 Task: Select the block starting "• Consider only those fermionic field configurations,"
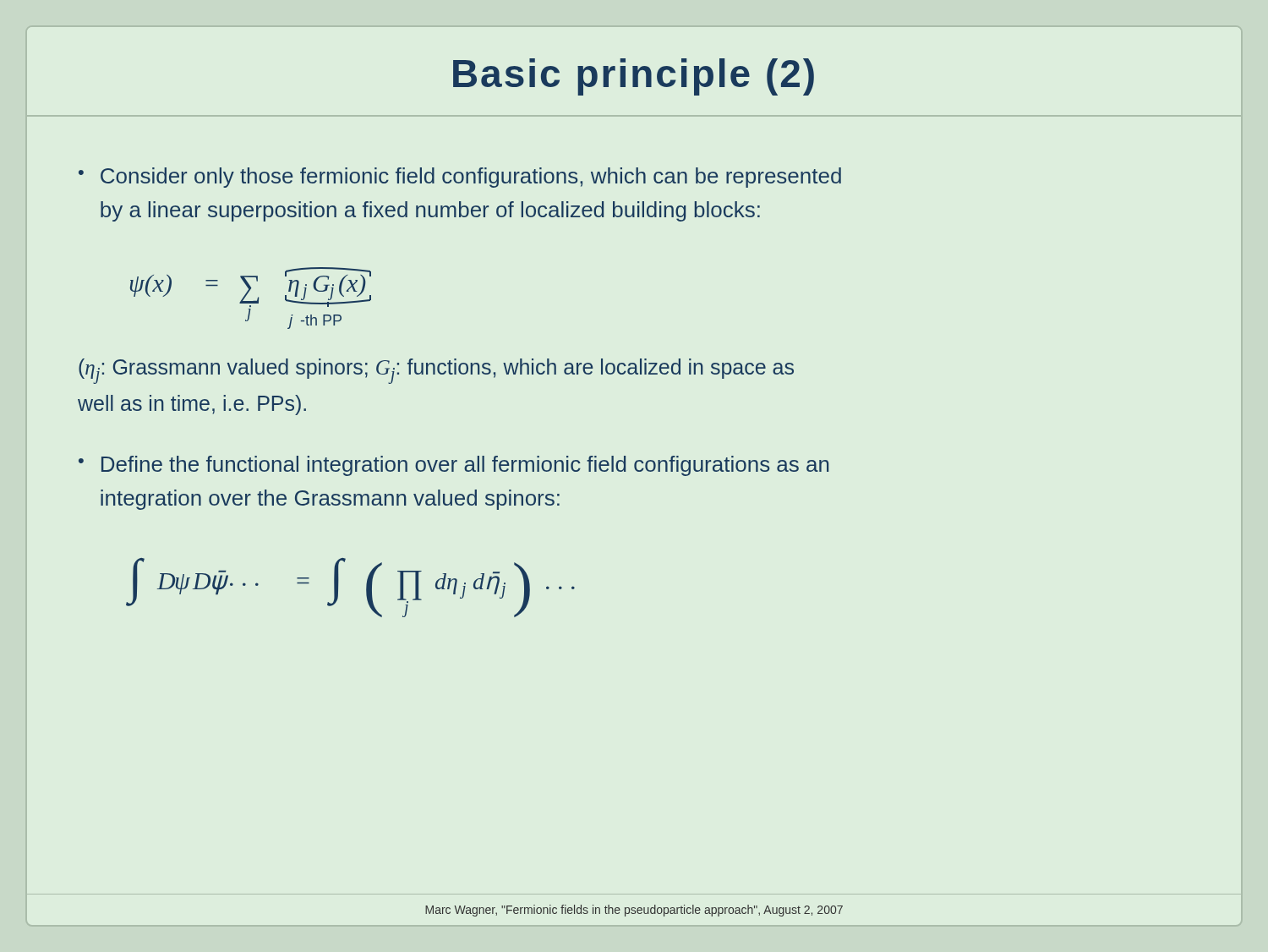point(460,193)
